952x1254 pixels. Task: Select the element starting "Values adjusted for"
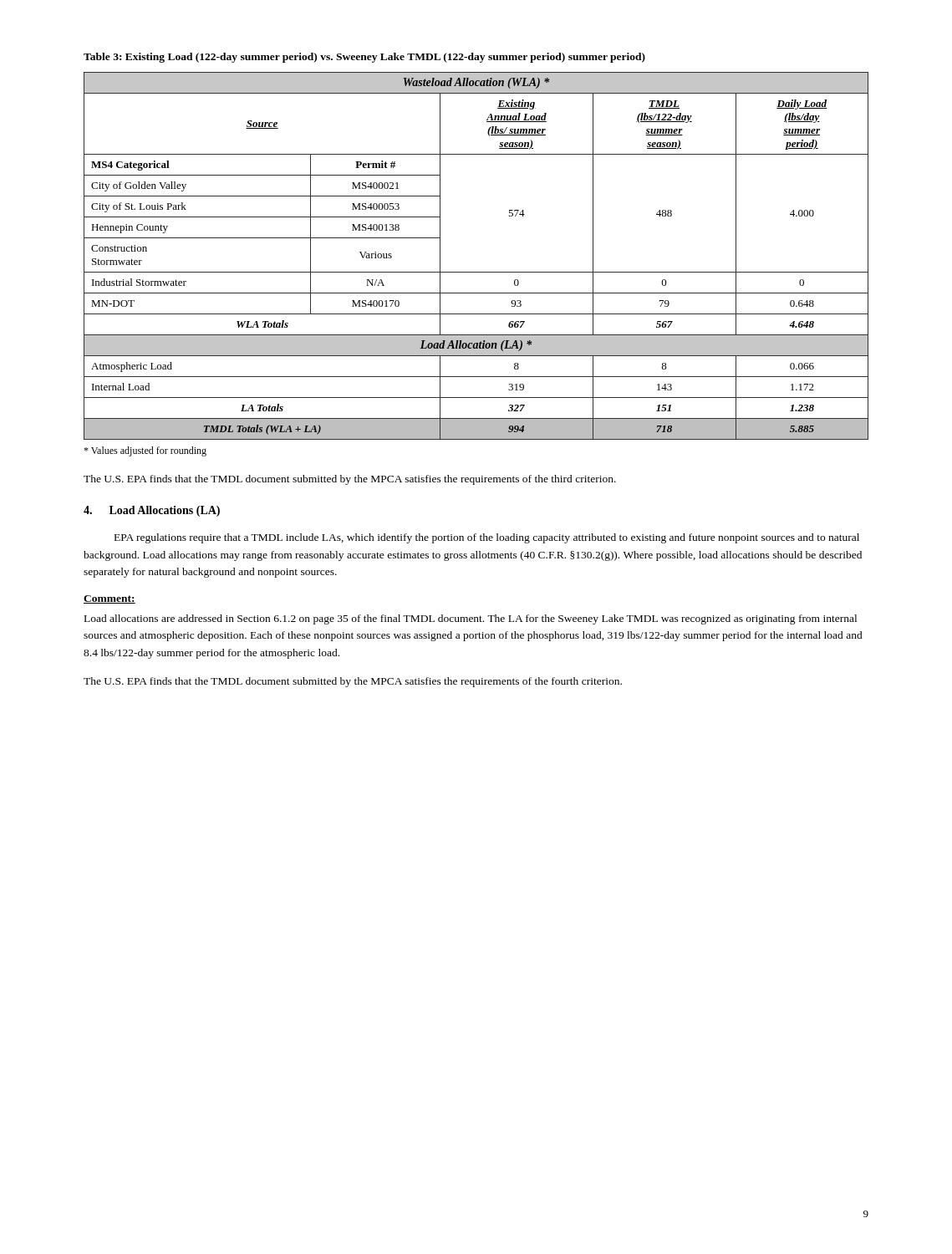pos(145,451)
